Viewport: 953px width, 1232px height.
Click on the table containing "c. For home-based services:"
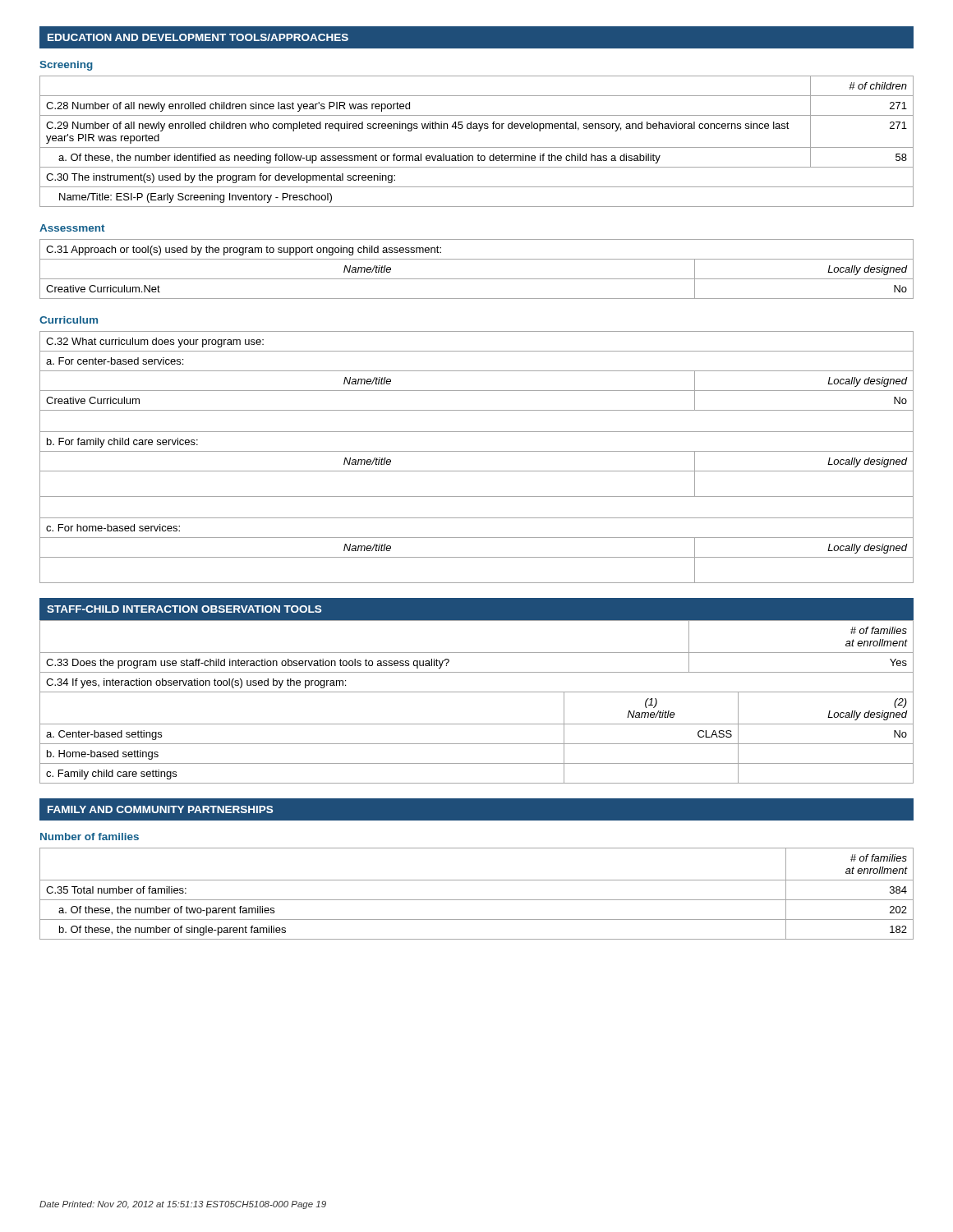coord(476,457)
